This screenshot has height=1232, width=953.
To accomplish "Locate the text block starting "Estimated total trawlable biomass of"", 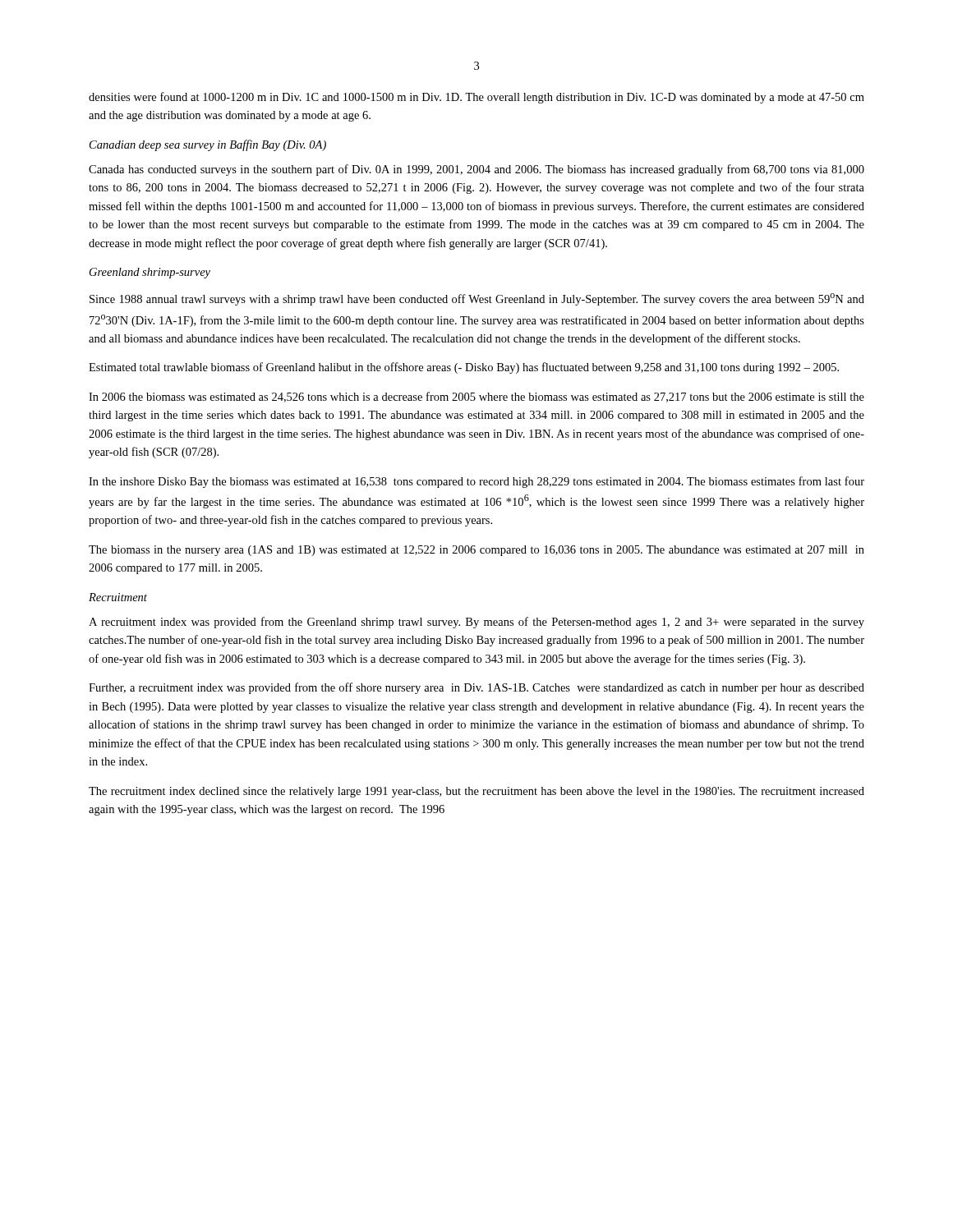I will coord(476,368).
